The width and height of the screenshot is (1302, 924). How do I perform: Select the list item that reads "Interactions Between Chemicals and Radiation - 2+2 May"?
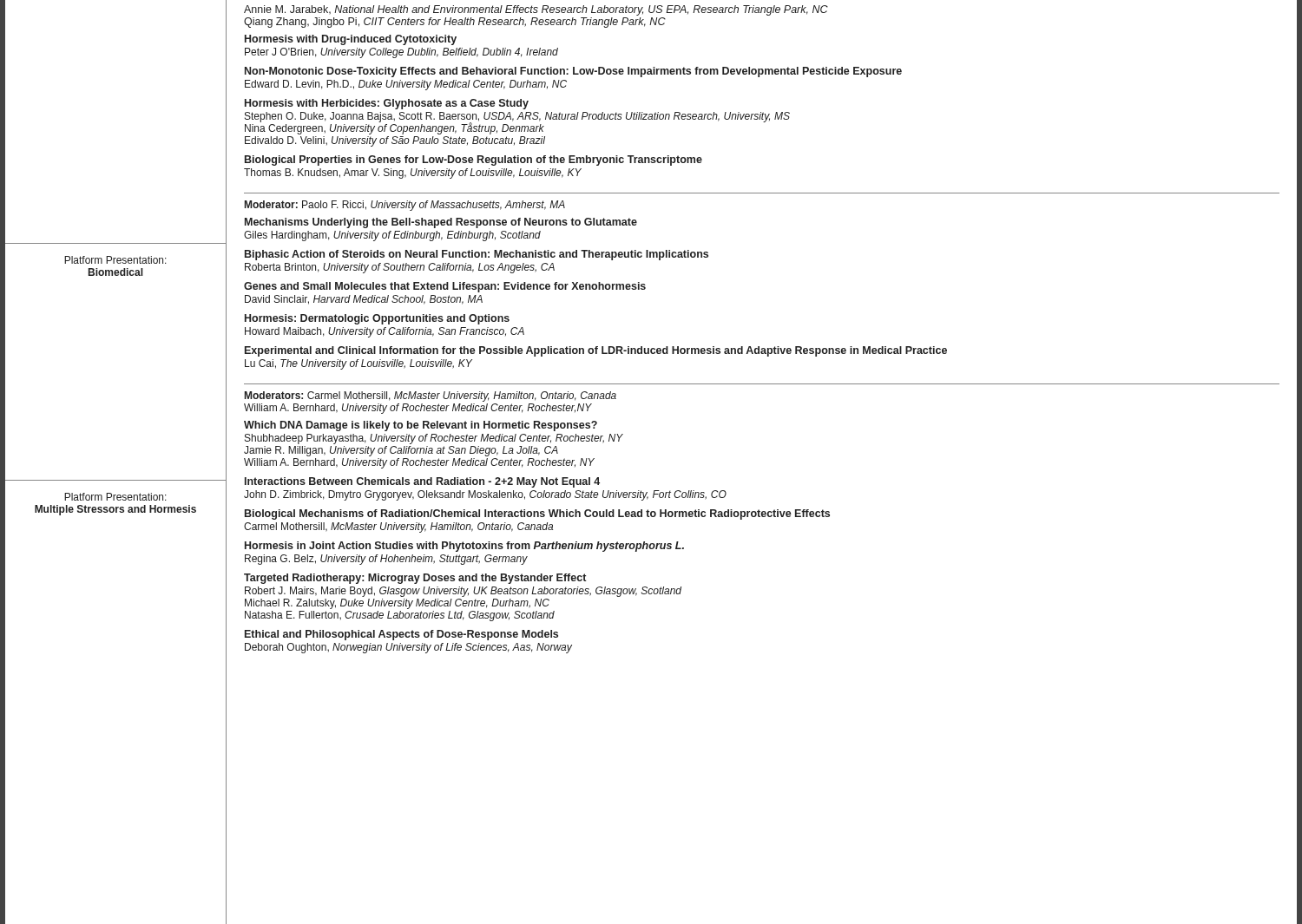coord(422,482)
